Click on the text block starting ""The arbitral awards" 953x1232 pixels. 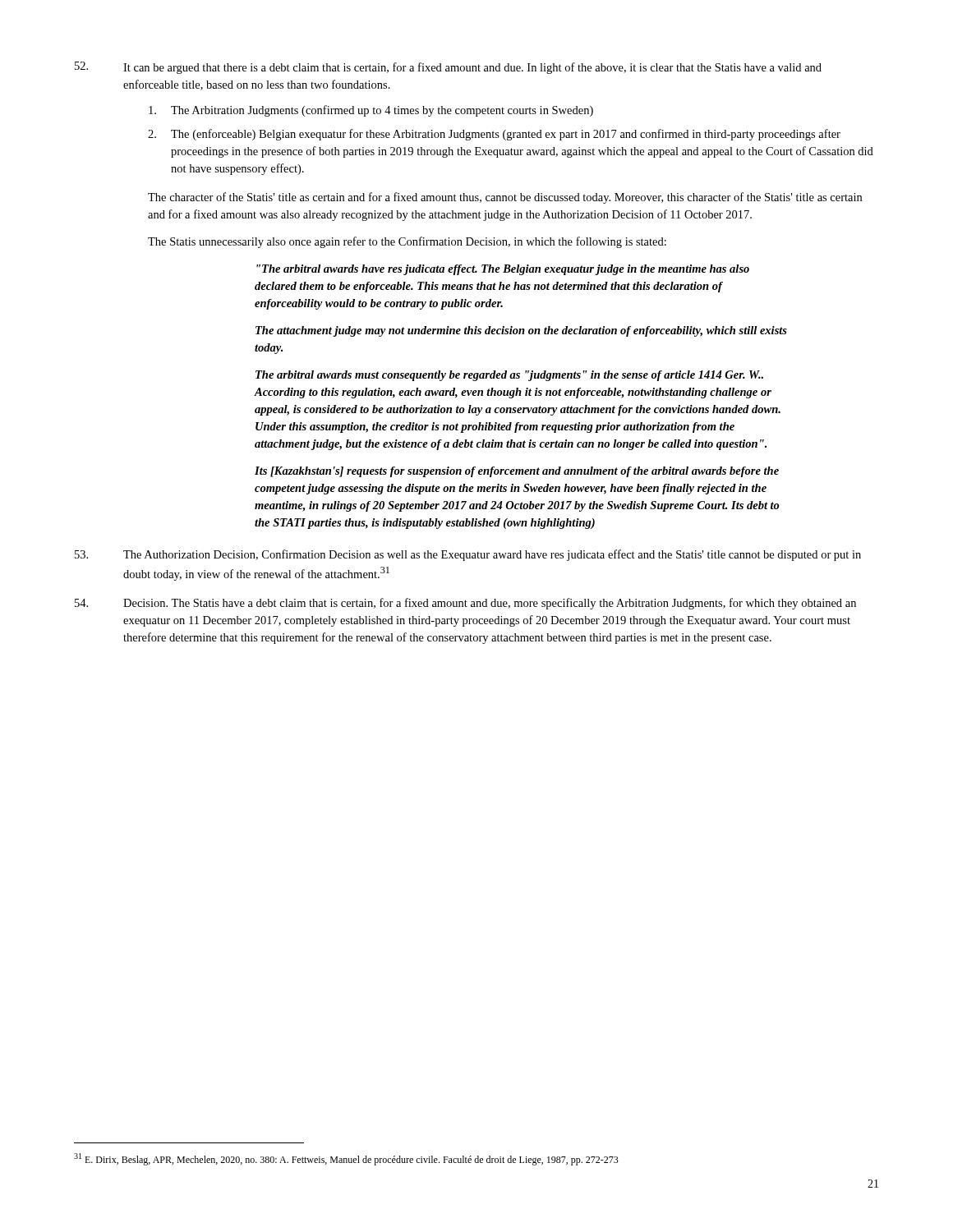(x=522, y=286)
